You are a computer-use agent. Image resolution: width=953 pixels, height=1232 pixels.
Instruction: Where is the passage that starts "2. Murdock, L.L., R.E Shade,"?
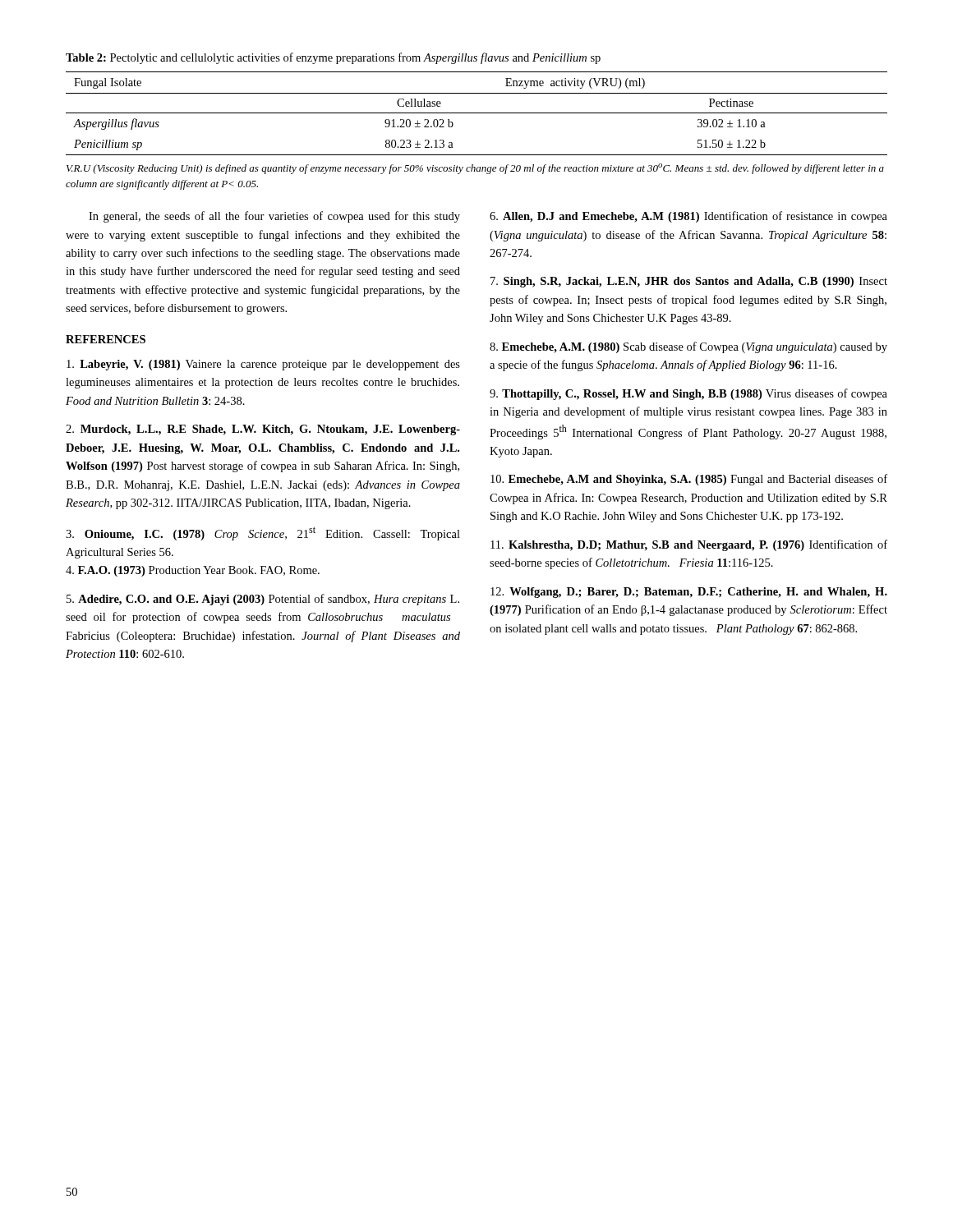tap(263, 466)
